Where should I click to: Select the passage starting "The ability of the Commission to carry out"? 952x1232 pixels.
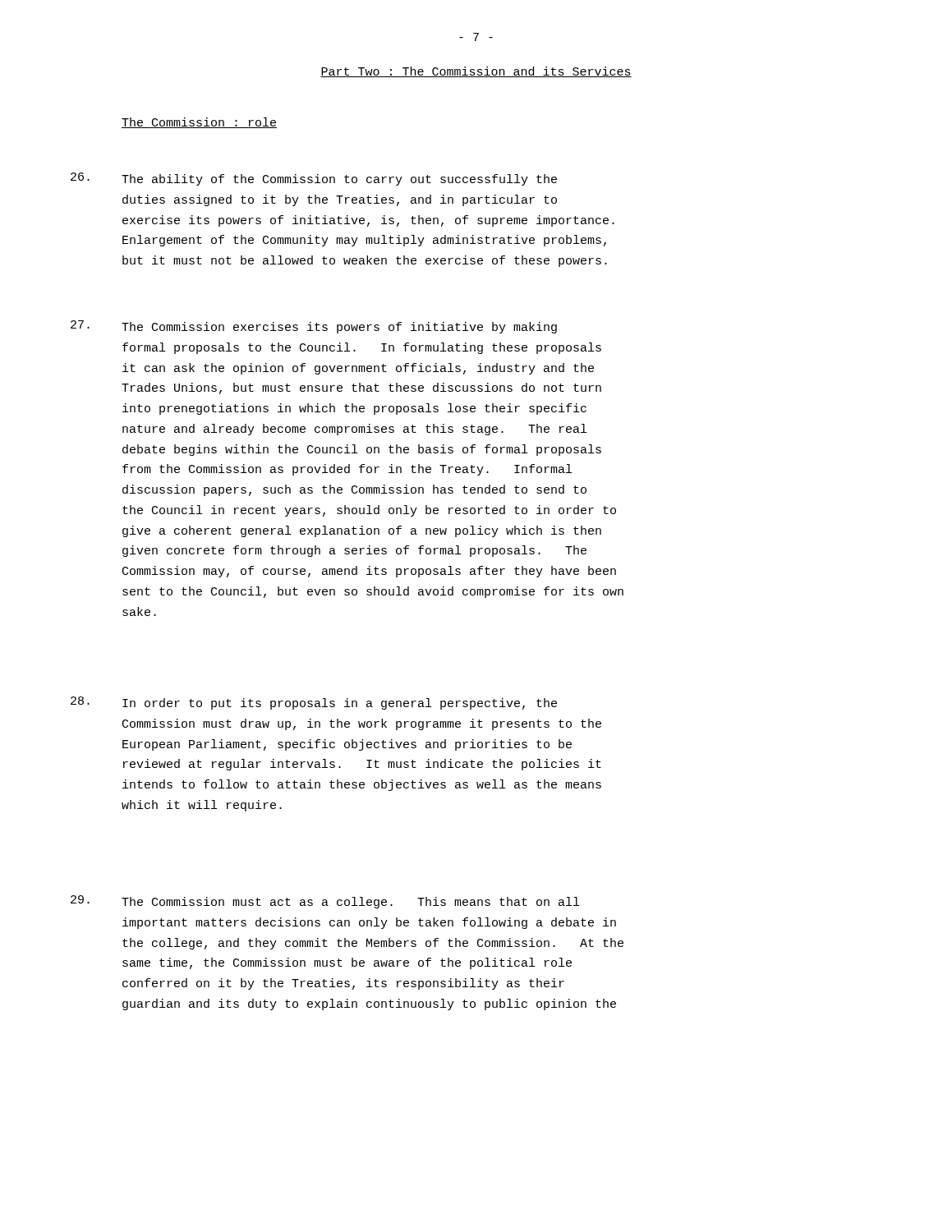click(x=369, y=221)
